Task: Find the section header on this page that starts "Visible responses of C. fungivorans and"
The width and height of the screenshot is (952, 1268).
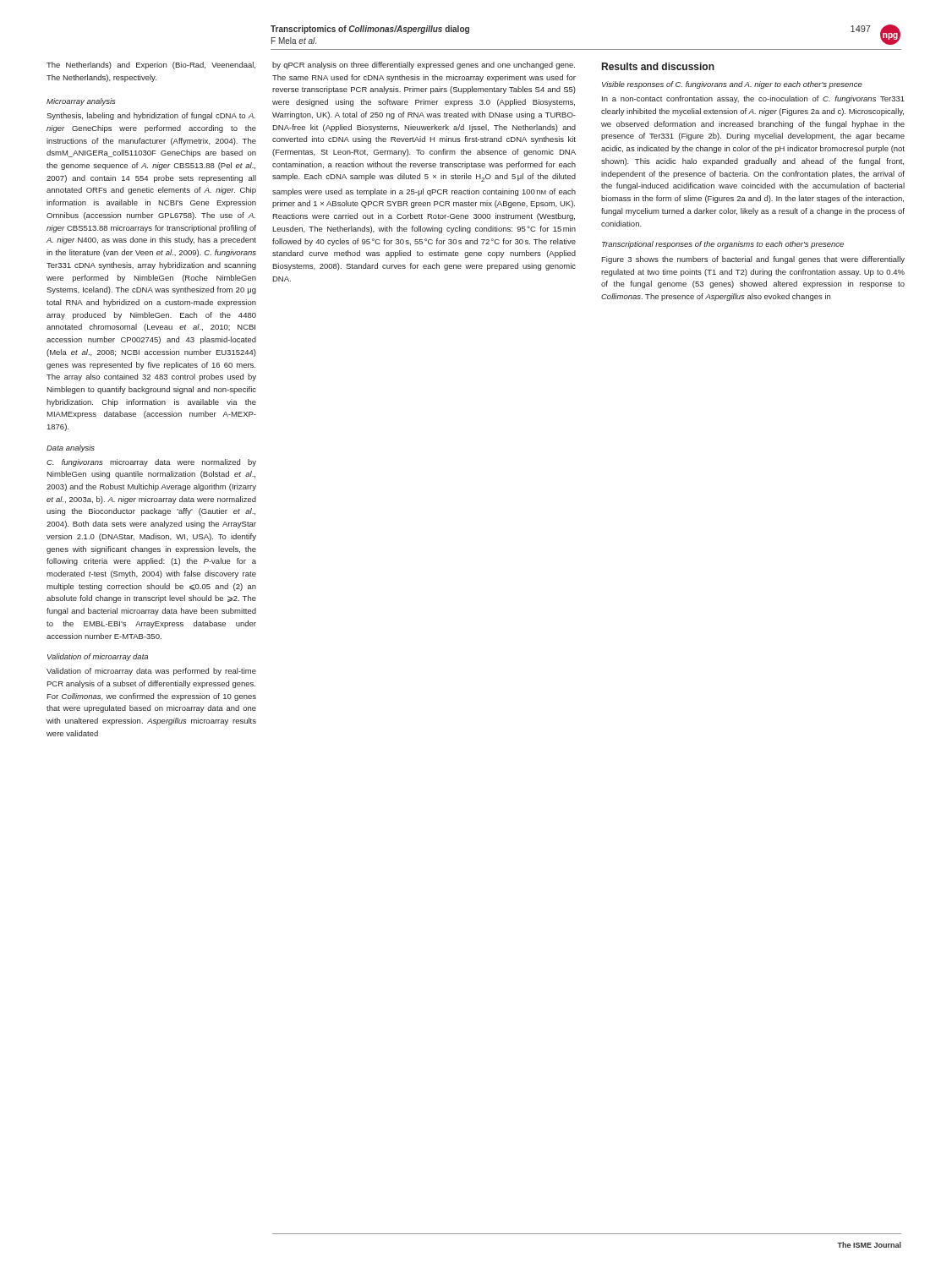Action: 732,84
